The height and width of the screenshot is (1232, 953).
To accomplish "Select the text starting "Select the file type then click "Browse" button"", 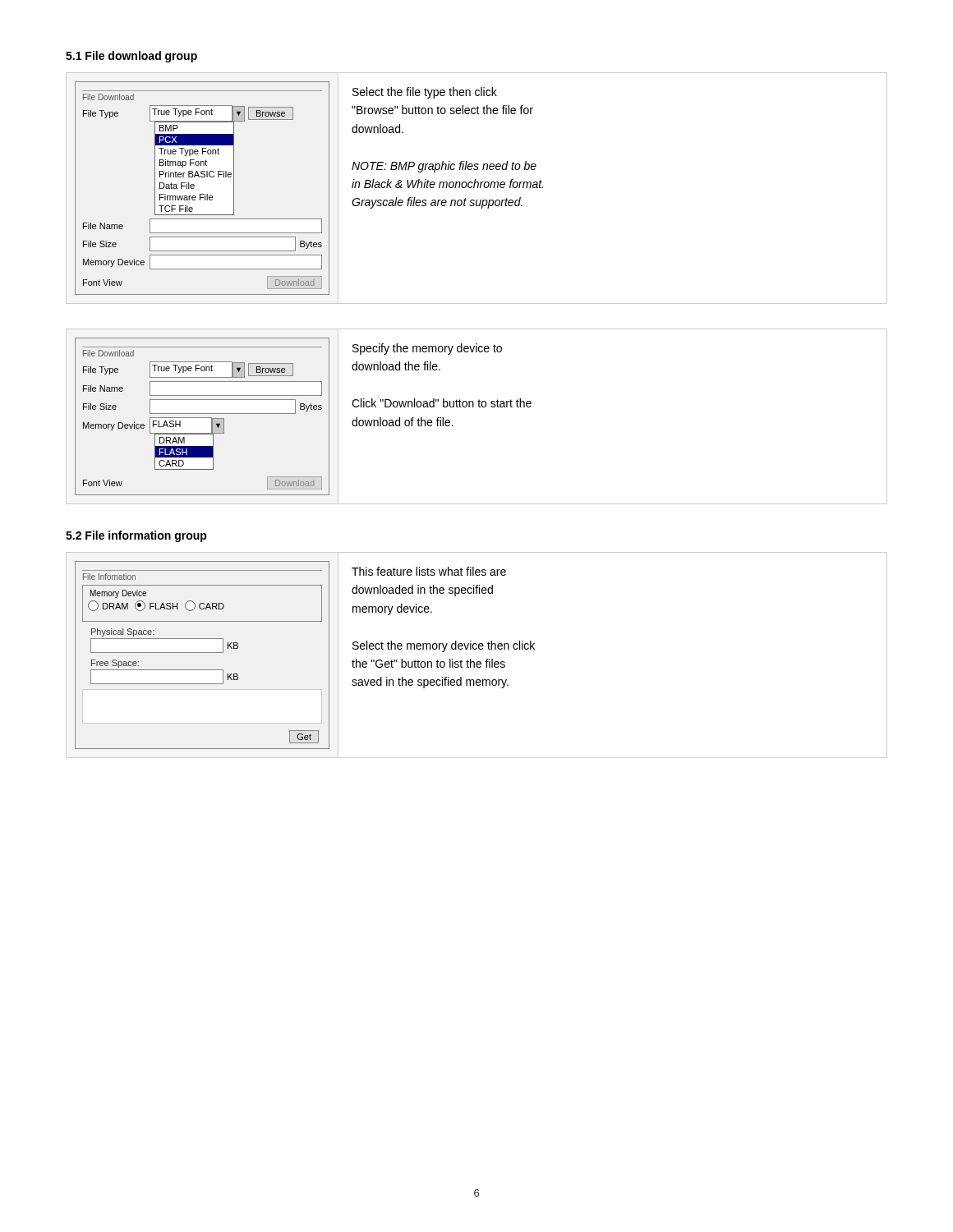I will coord(425,93).
